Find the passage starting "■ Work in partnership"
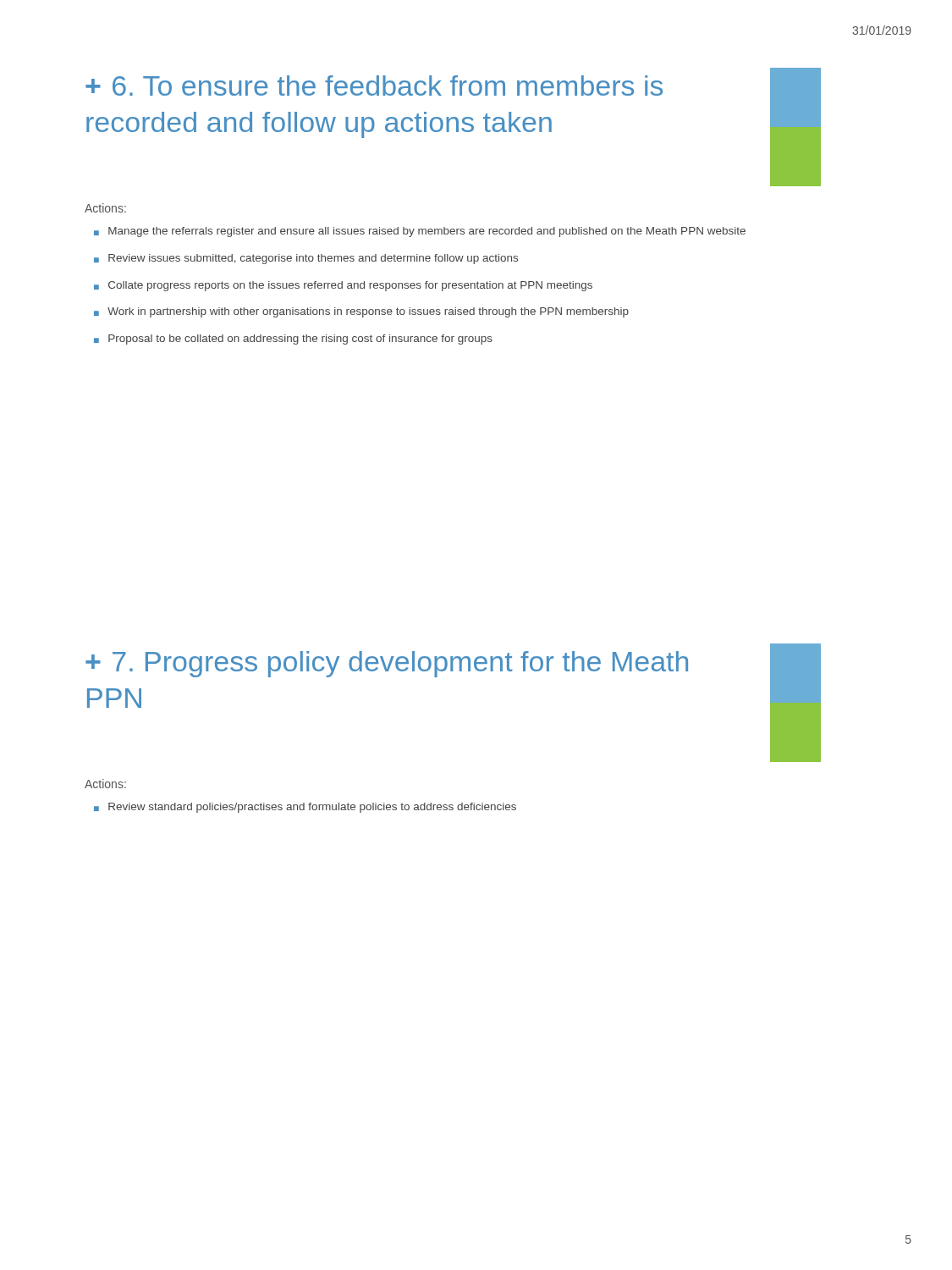 tap(457, 313)
